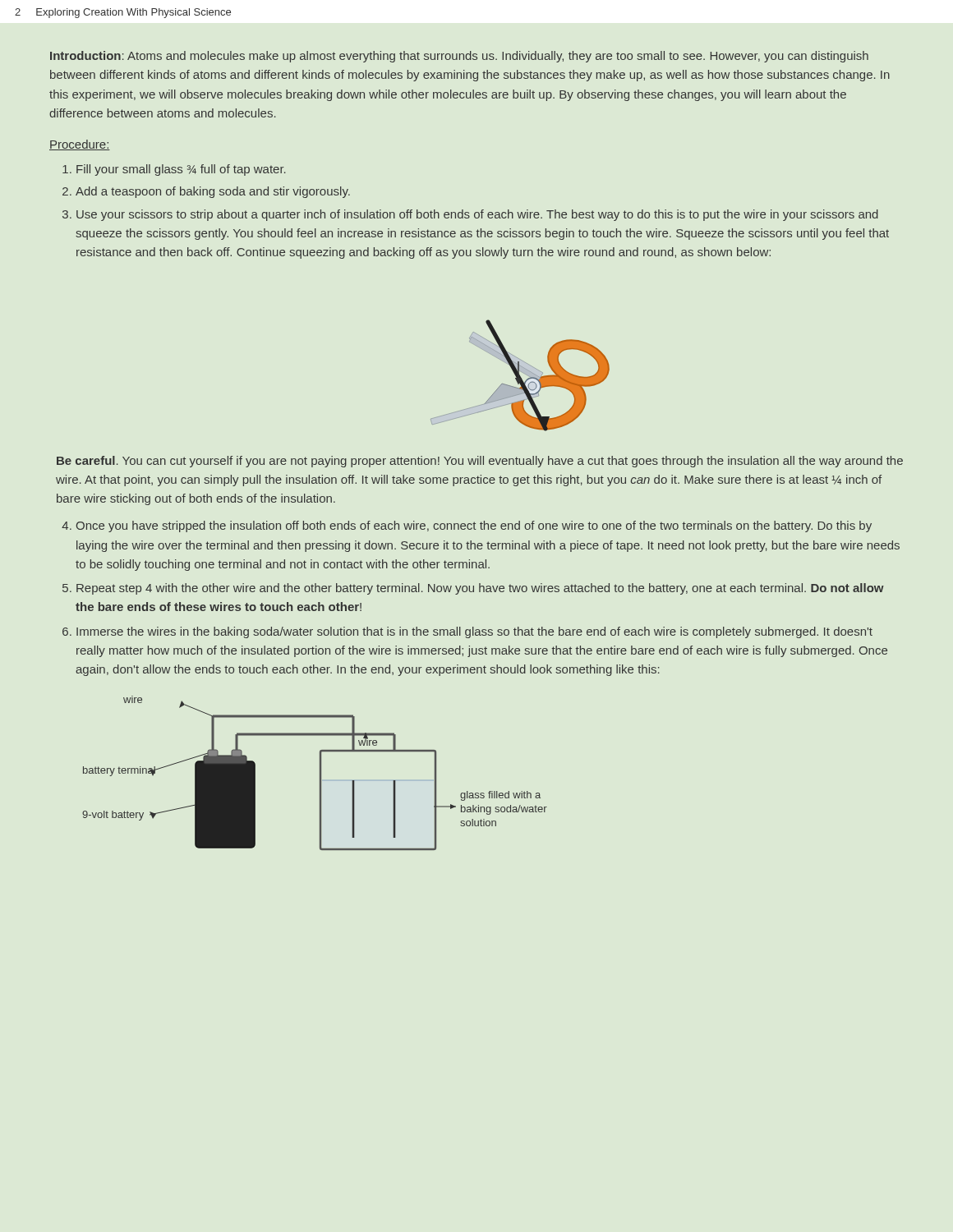This screenshot has height=1232, width=953.
Task: Point to the passage starting "Be careful. You can"
Action: coord(480,479)
